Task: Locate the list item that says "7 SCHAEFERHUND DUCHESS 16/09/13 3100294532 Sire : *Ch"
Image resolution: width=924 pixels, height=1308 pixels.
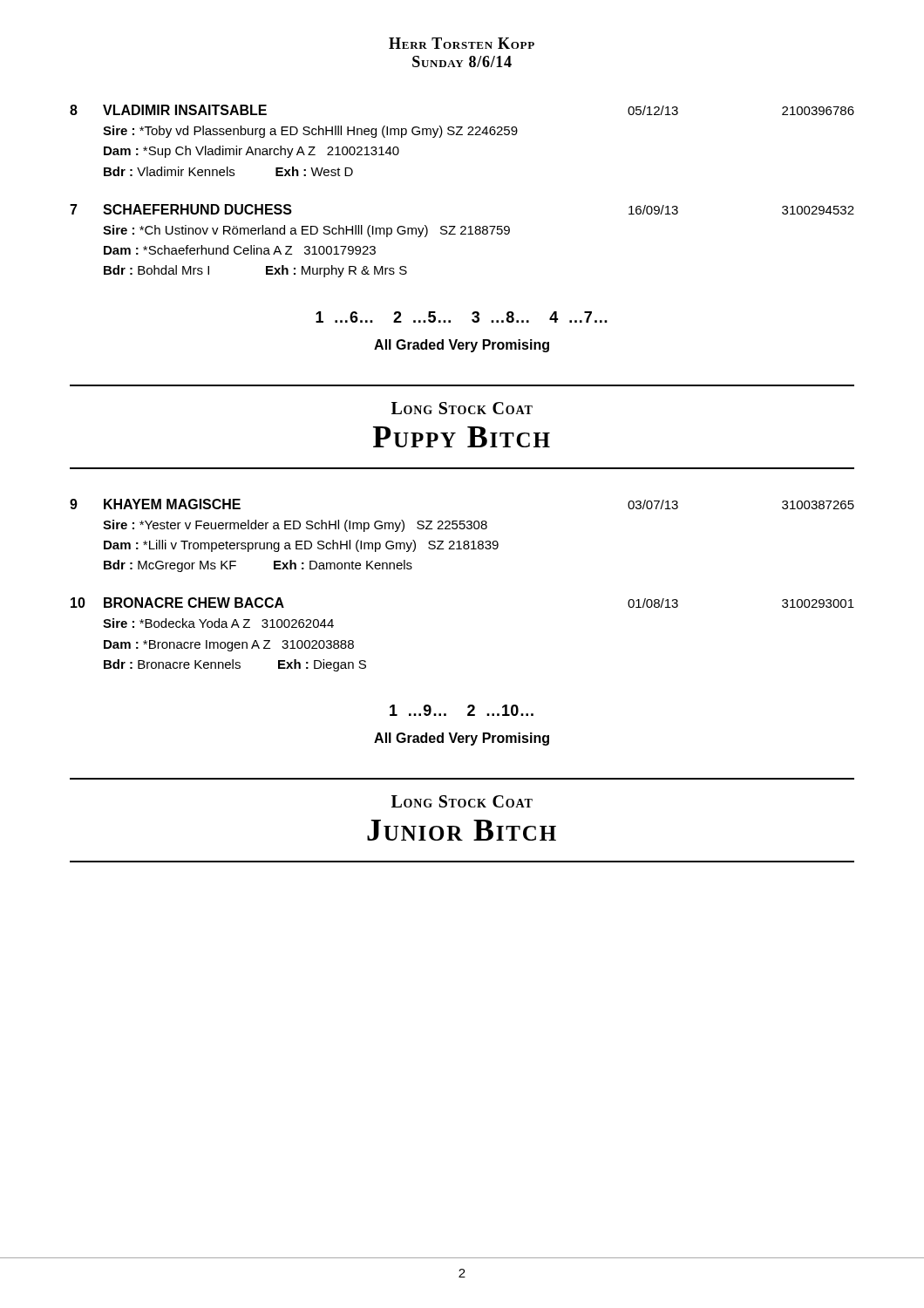Action: pyautogui.click(x=462, y=241)
